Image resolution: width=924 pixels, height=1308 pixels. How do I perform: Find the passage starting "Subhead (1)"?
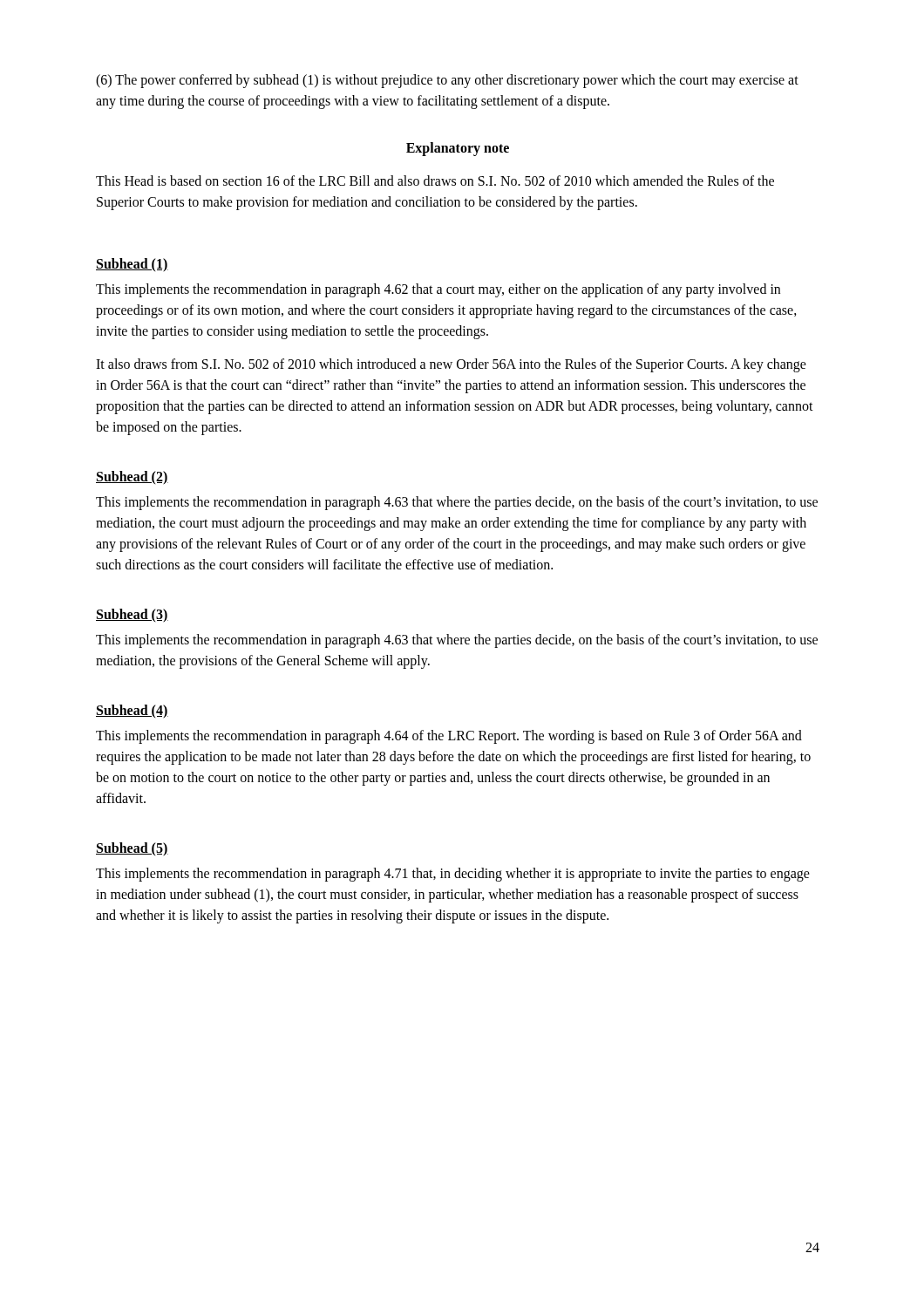point(132,264)
